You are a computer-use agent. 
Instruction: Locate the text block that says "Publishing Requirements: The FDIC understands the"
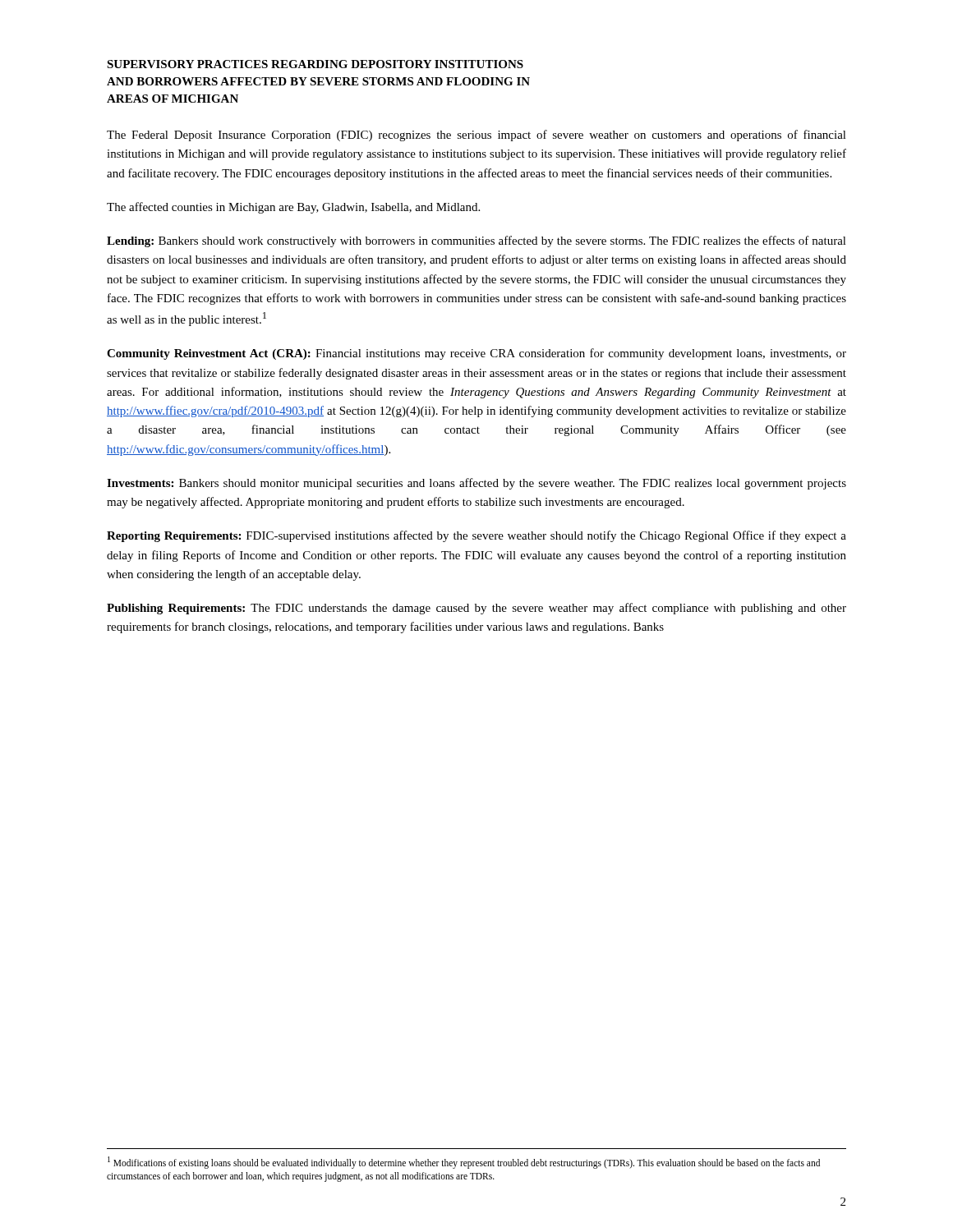476,617
